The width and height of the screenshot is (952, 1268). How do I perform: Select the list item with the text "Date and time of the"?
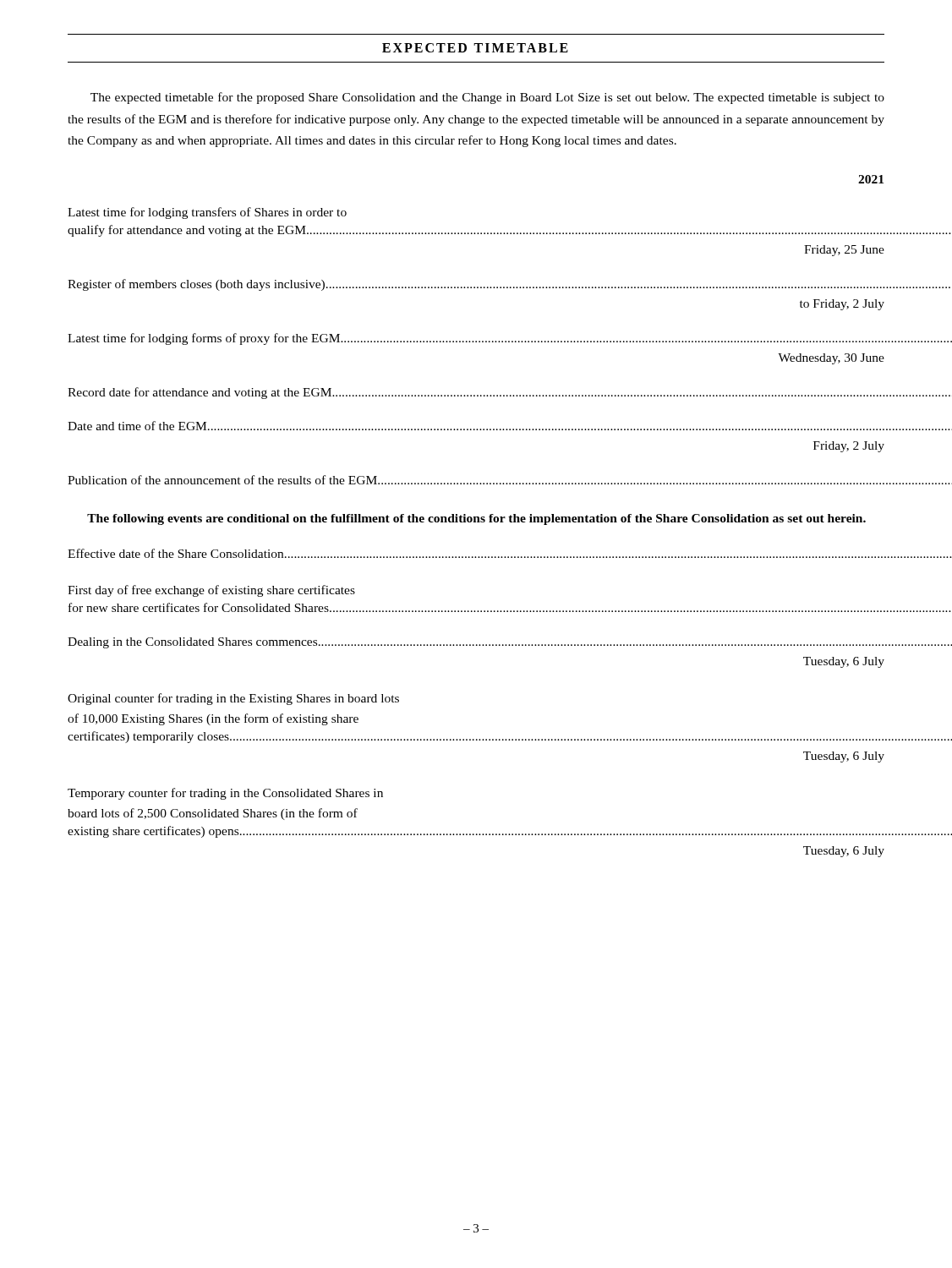point(476,437)
